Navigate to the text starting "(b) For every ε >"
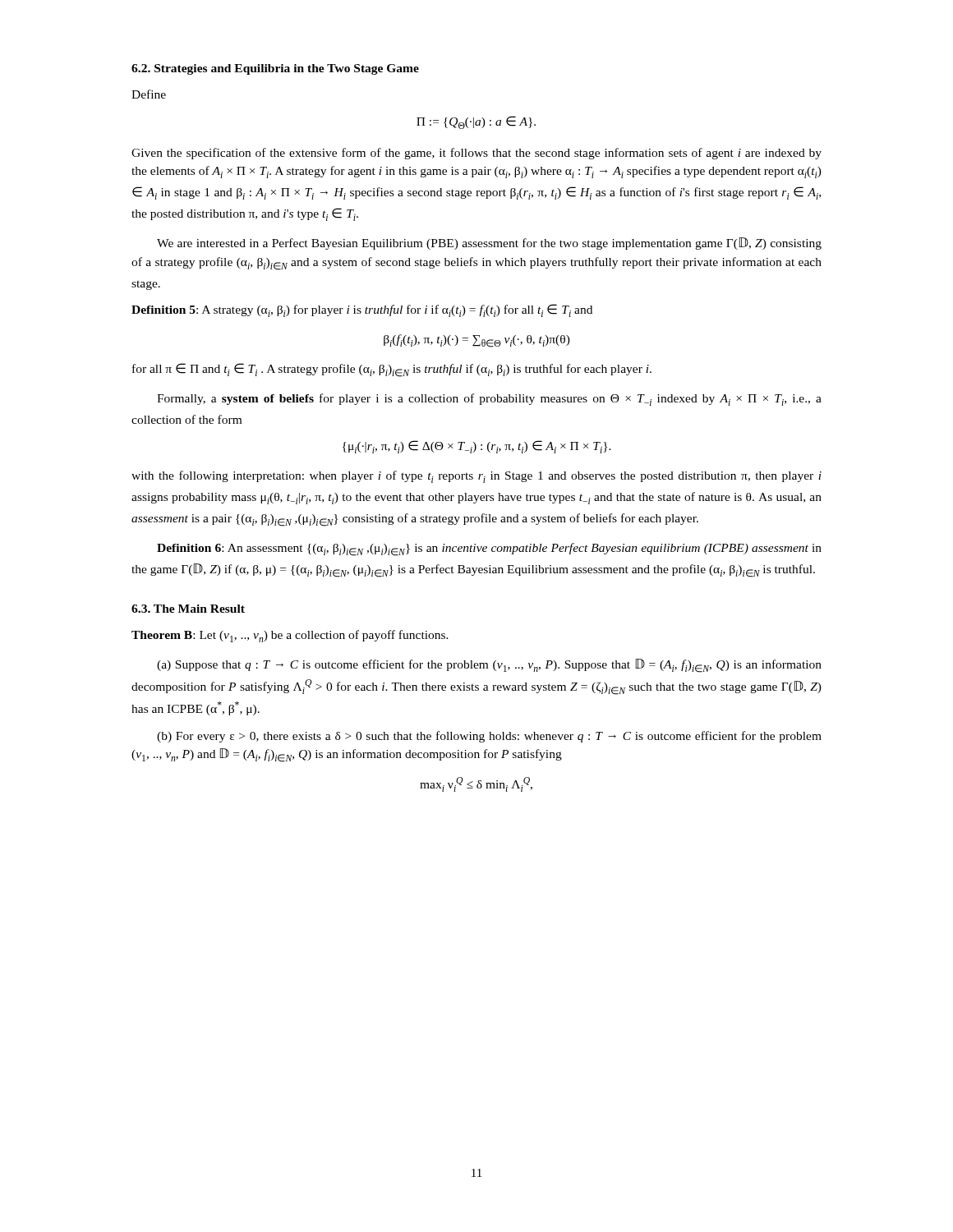 [x=476, y=746]
